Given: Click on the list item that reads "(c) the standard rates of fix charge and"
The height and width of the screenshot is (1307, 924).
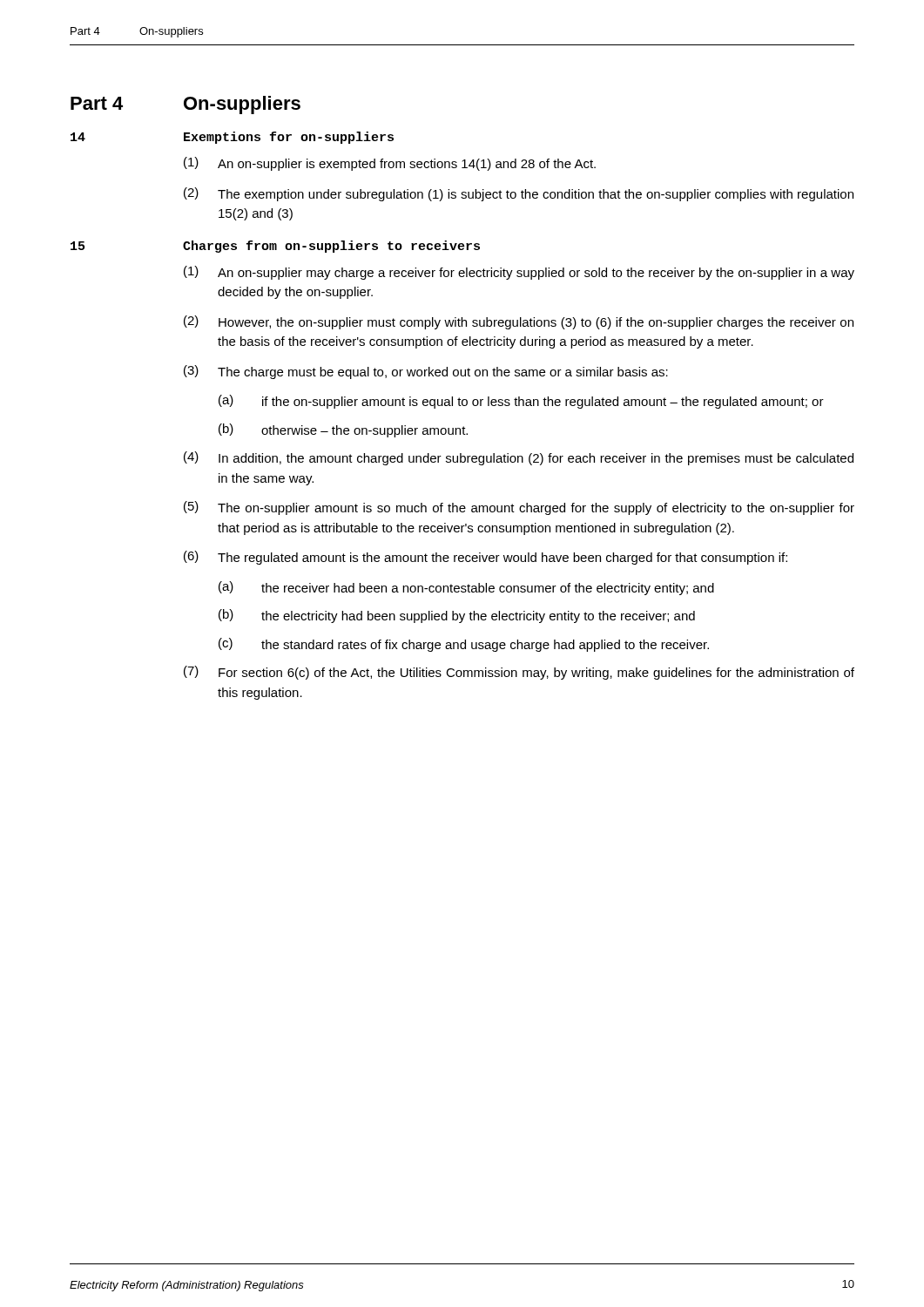Looking at the screenshot, I should coord(536,645).
